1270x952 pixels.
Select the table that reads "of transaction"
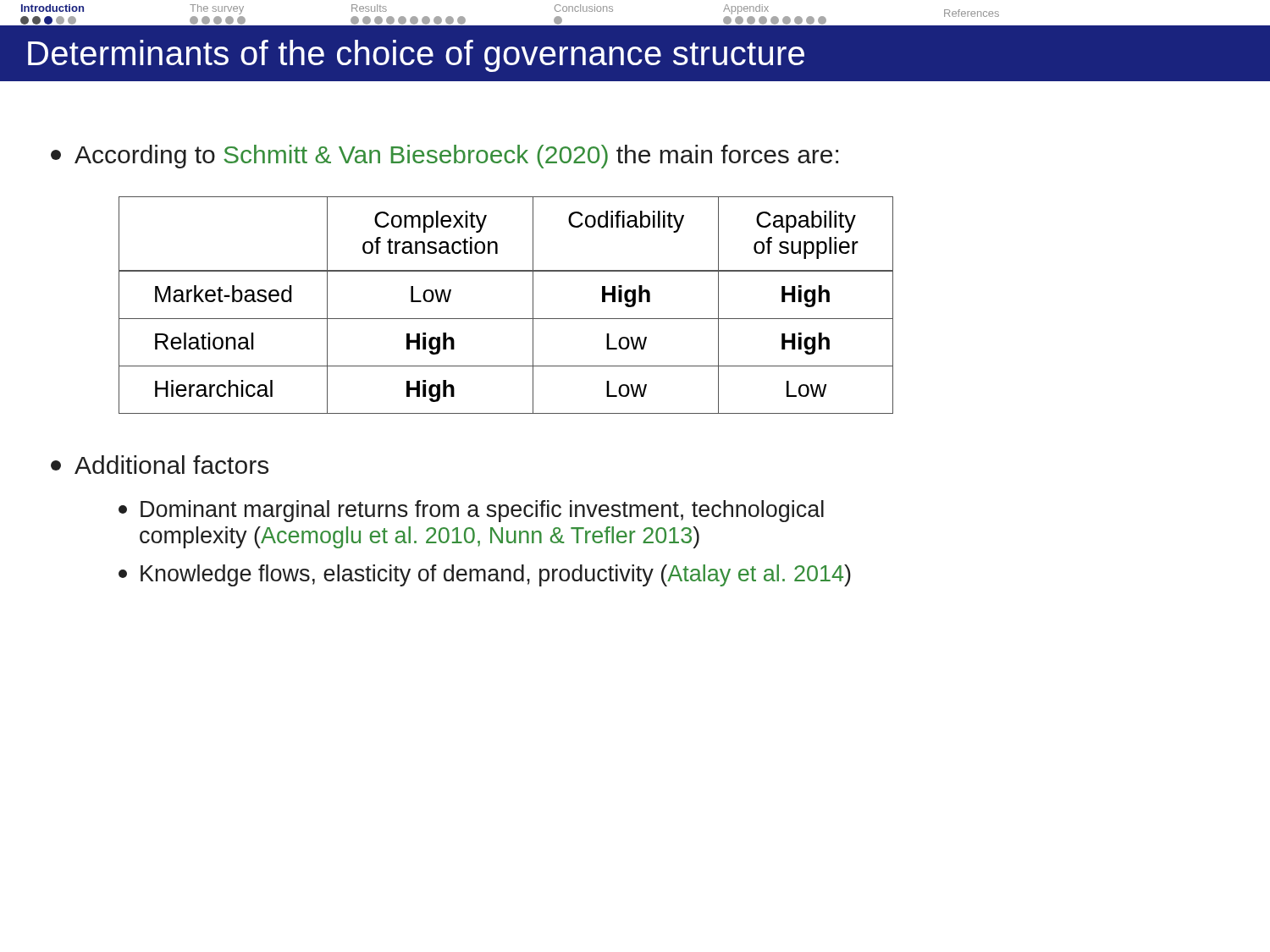(x=669, y=305)
